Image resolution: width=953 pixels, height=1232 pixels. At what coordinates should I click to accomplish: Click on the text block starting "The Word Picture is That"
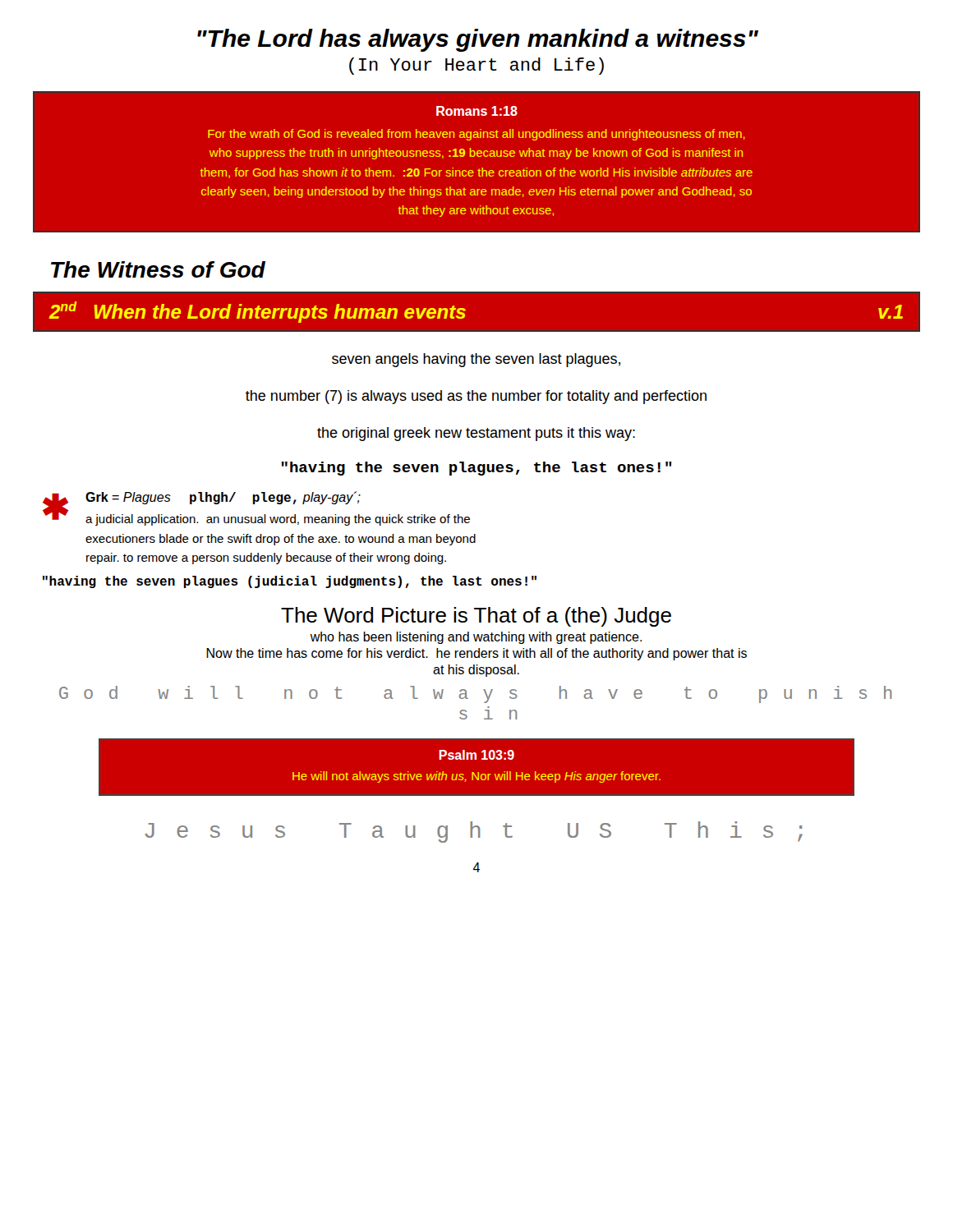point(476,640)
